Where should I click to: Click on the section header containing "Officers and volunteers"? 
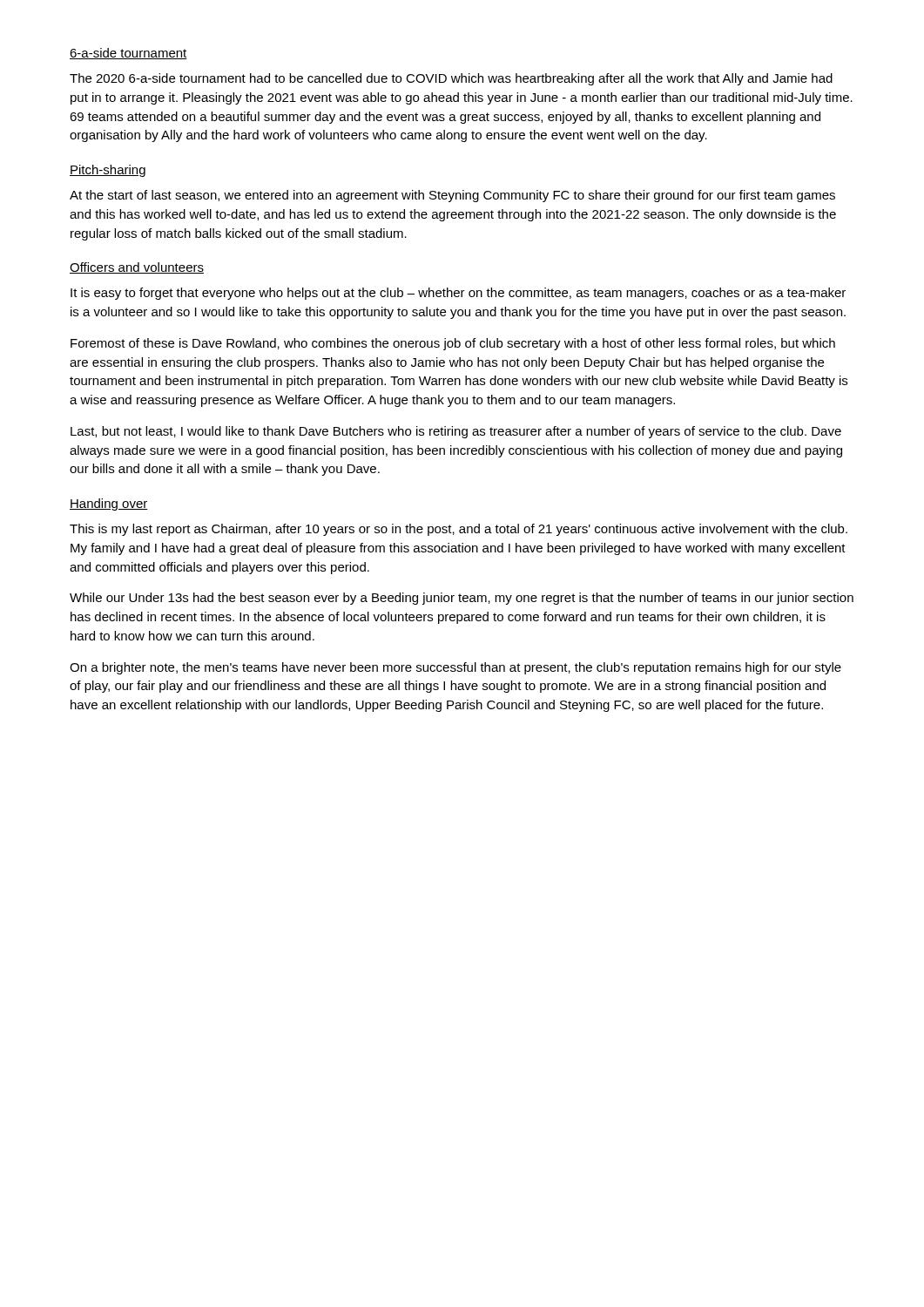(137, 267)
